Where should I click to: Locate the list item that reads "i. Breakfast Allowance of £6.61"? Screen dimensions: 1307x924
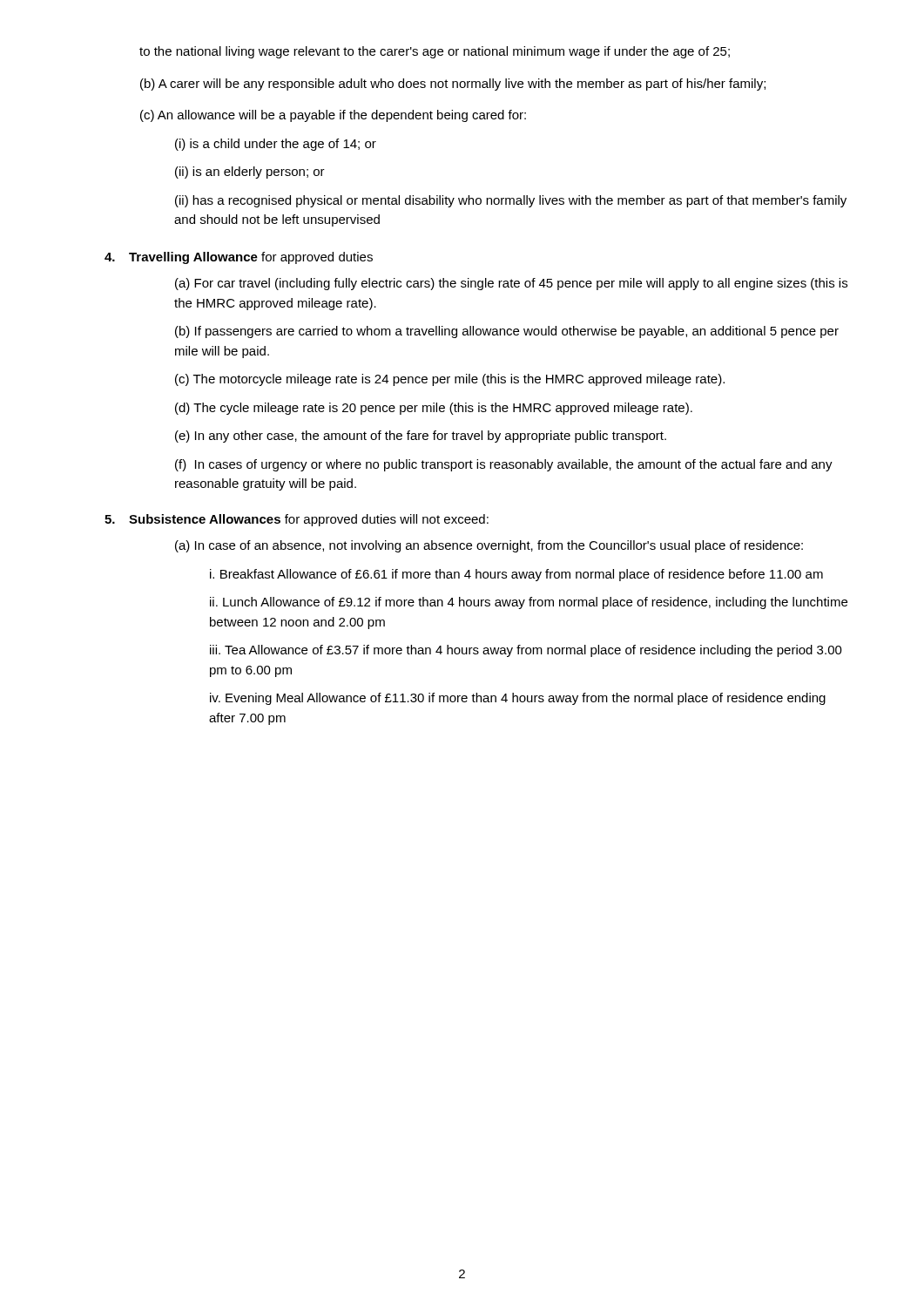point(516,573)
